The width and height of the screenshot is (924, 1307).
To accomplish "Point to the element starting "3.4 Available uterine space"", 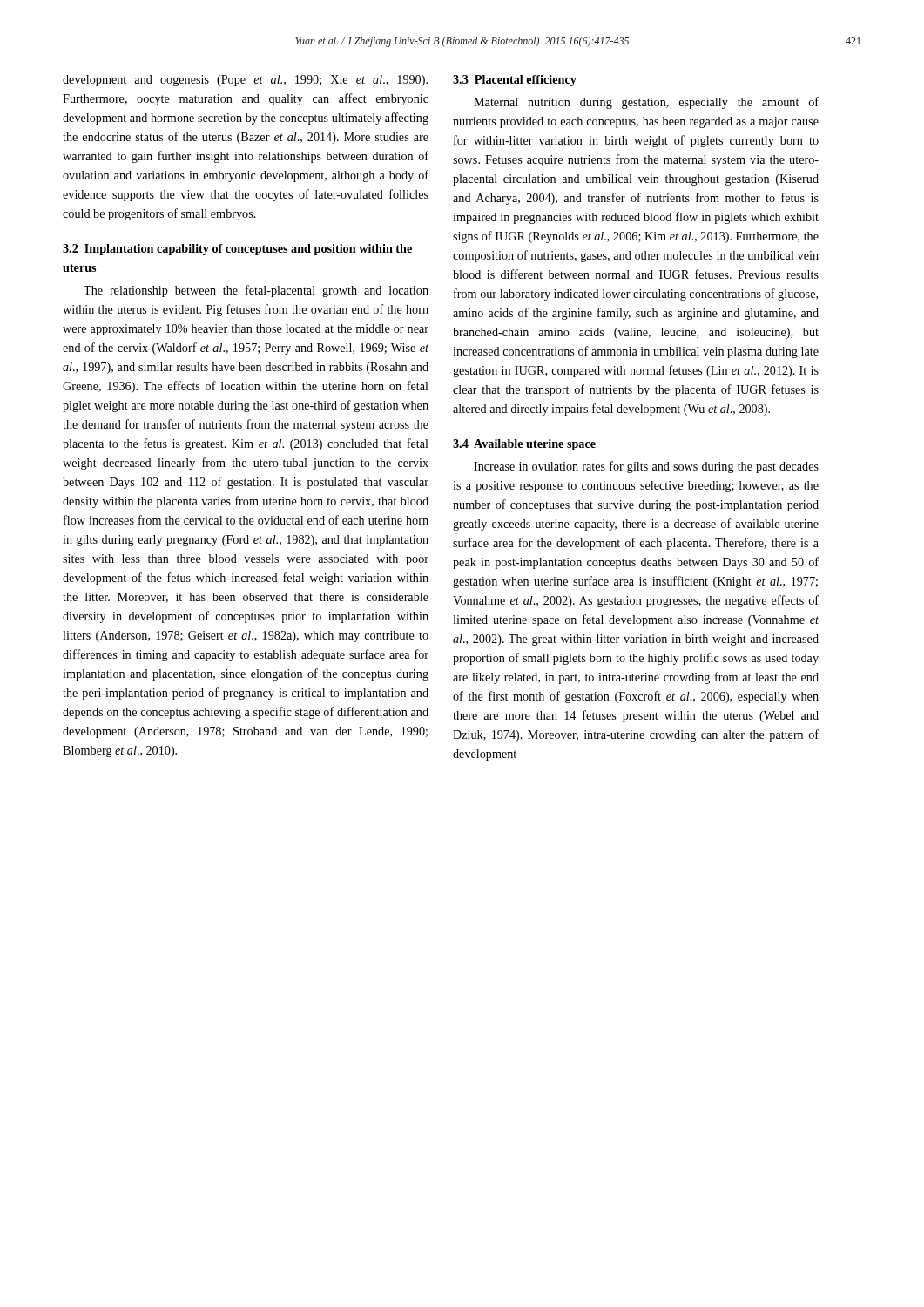I will click(524, 444).
